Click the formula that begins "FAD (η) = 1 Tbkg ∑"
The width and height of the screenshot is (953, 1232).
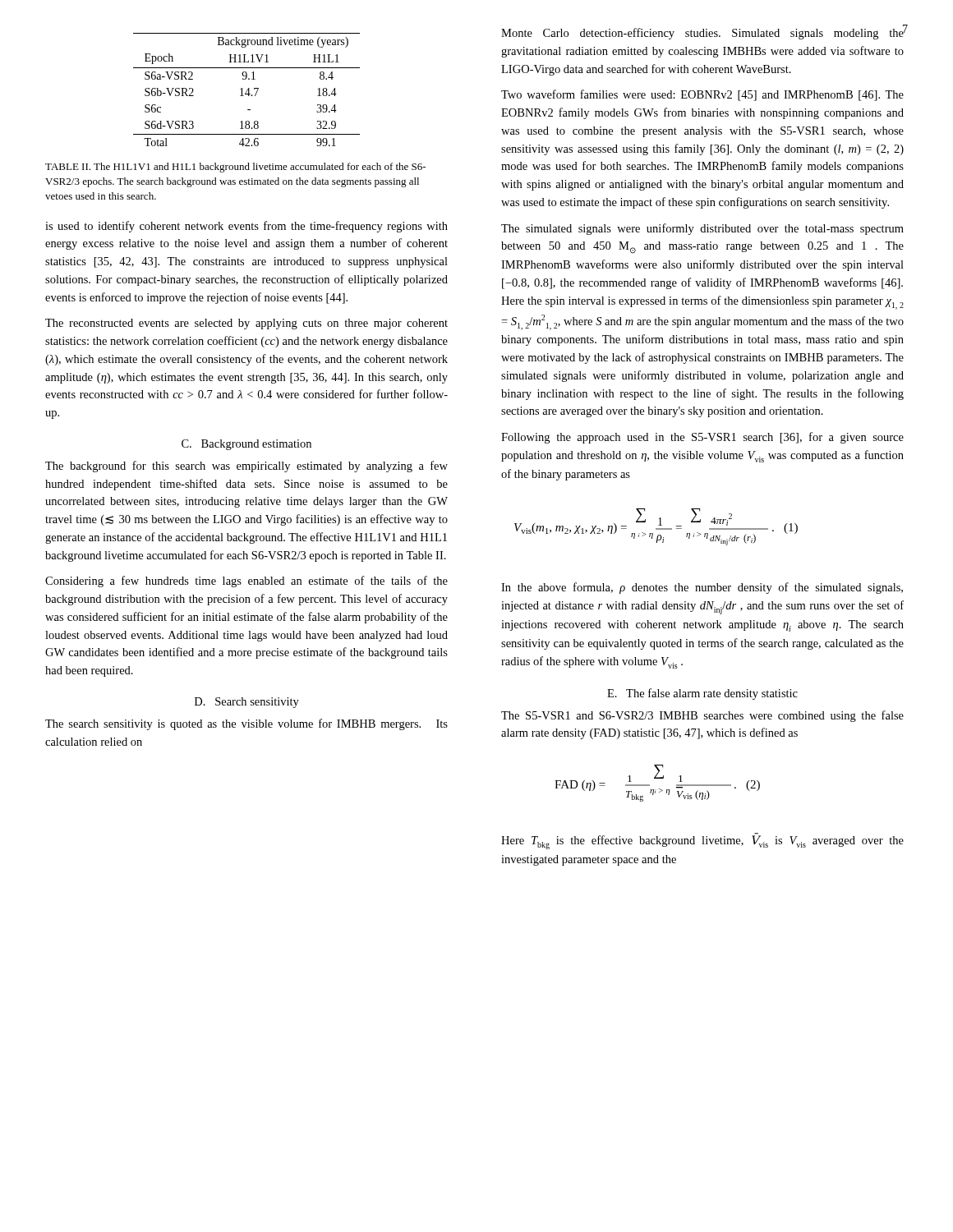coord(702,784)
